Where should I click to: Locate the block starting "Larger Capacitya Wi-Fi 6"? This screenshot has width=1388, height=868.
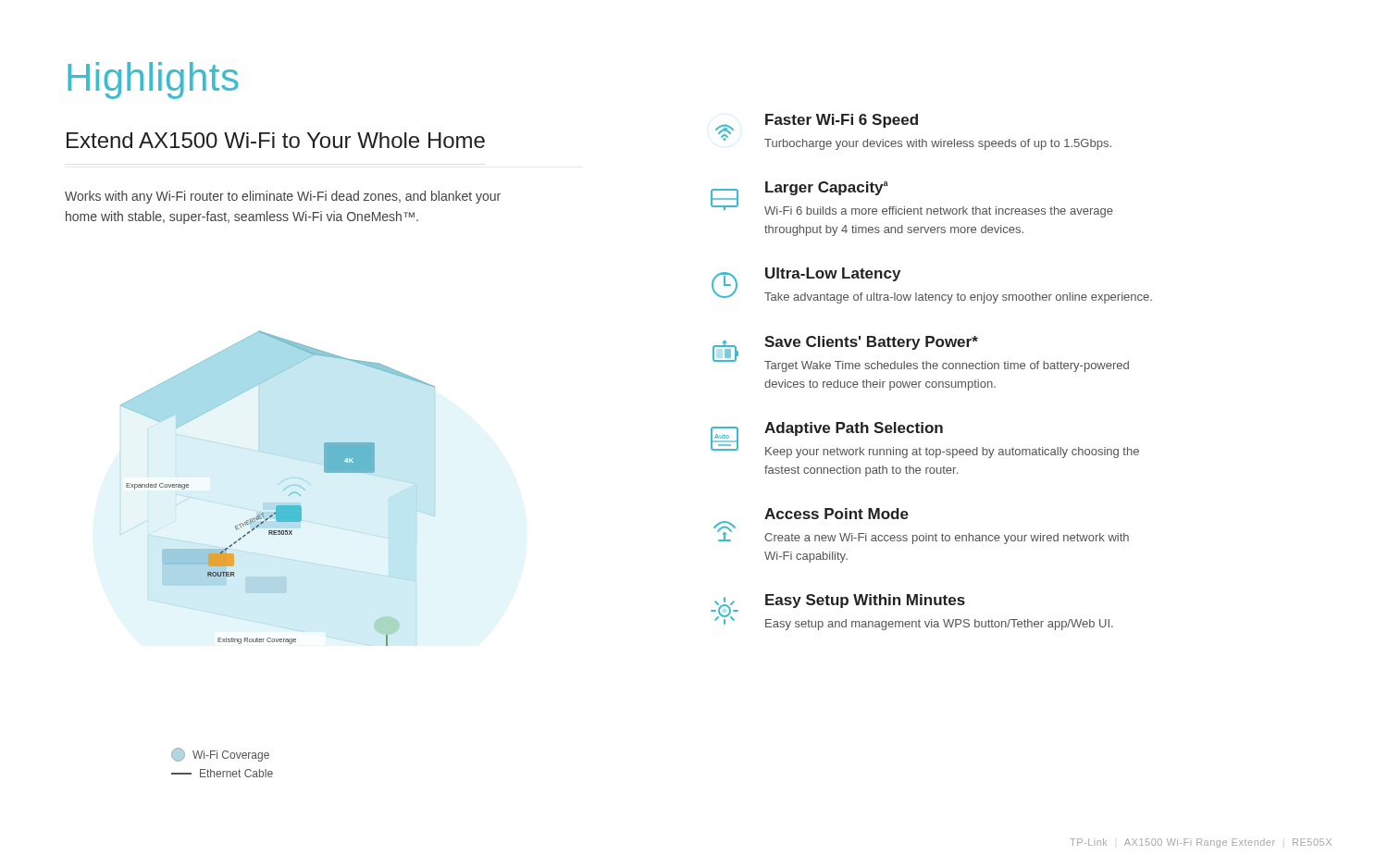(1018, 209)
